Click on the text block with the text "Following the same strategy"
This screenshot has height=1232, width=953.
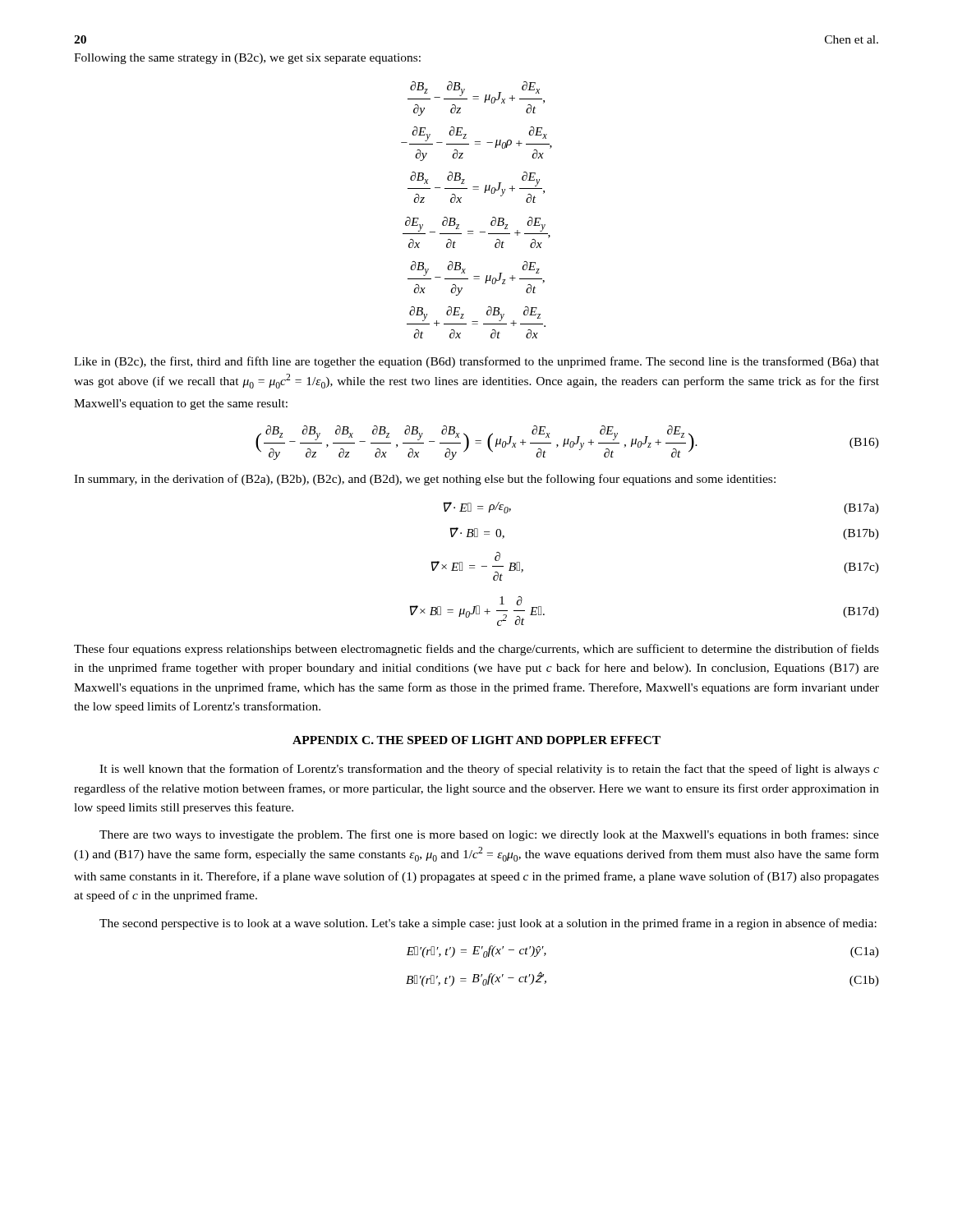click(x=248, y=57)
